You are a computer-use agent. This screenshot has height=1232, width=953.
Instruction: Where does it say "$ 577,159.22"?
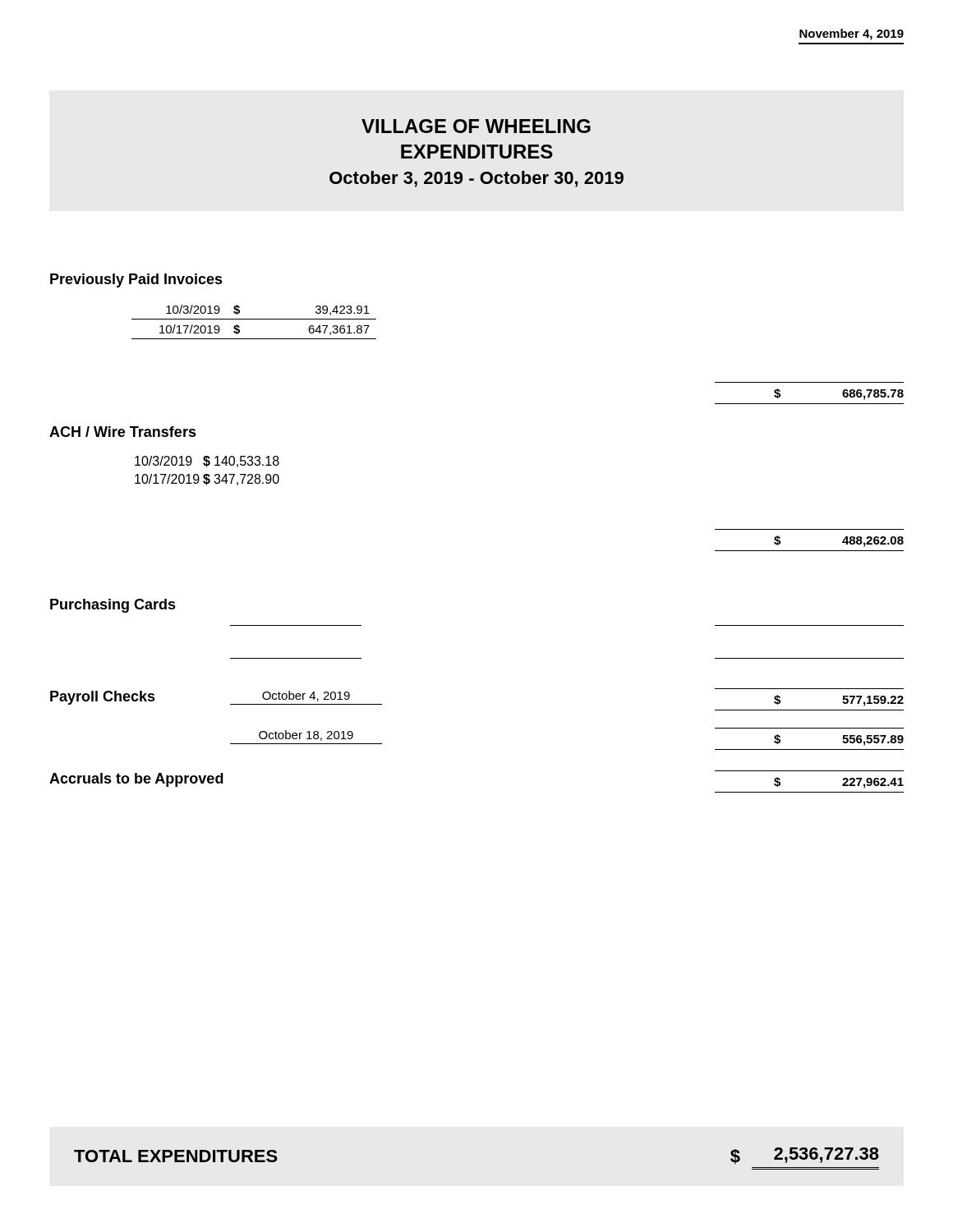pyautogui.click(x=809, y=699)
